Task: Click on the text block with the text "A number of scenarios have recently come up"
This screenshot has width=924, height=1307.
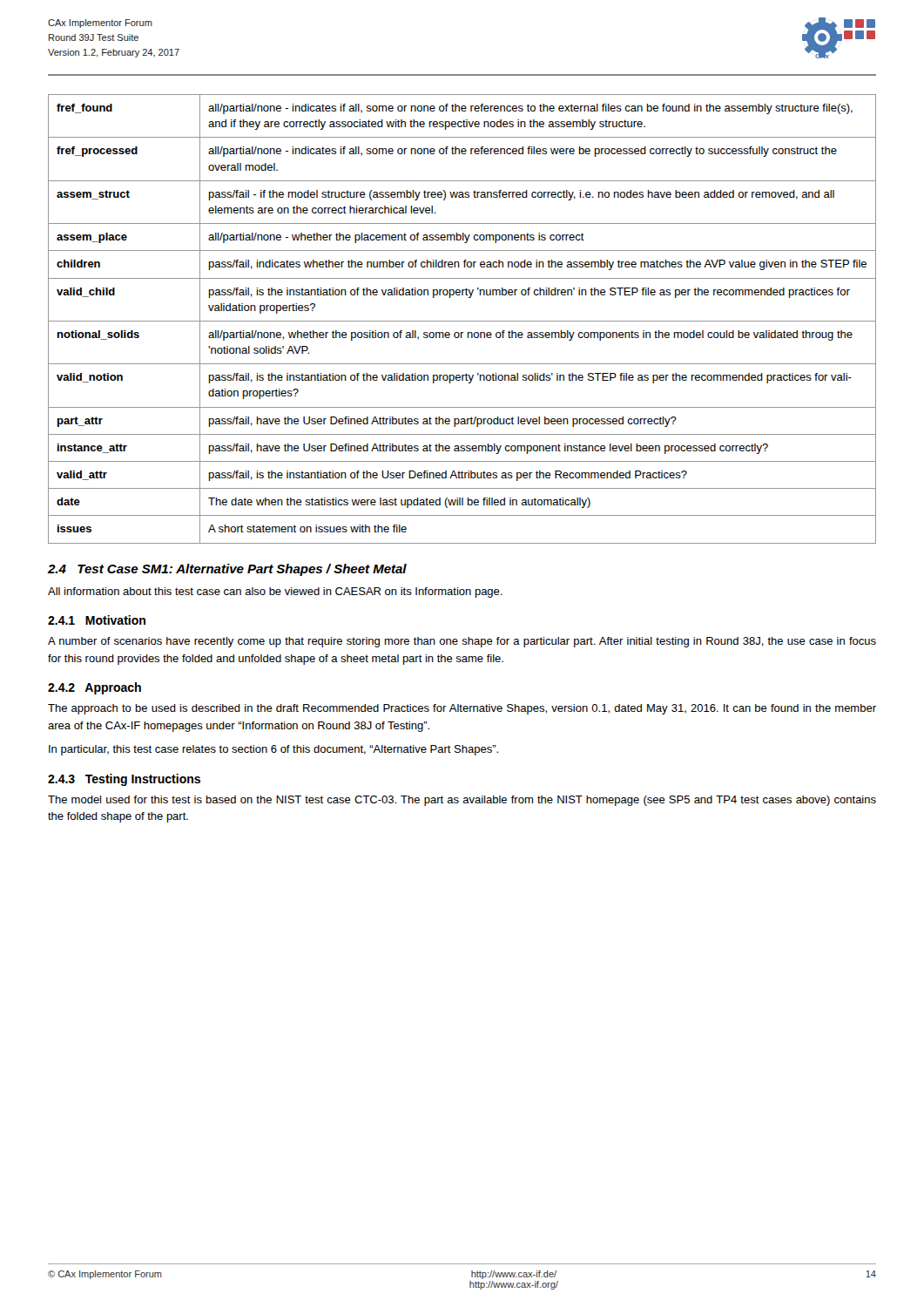Action: click(x=462, y=649)
